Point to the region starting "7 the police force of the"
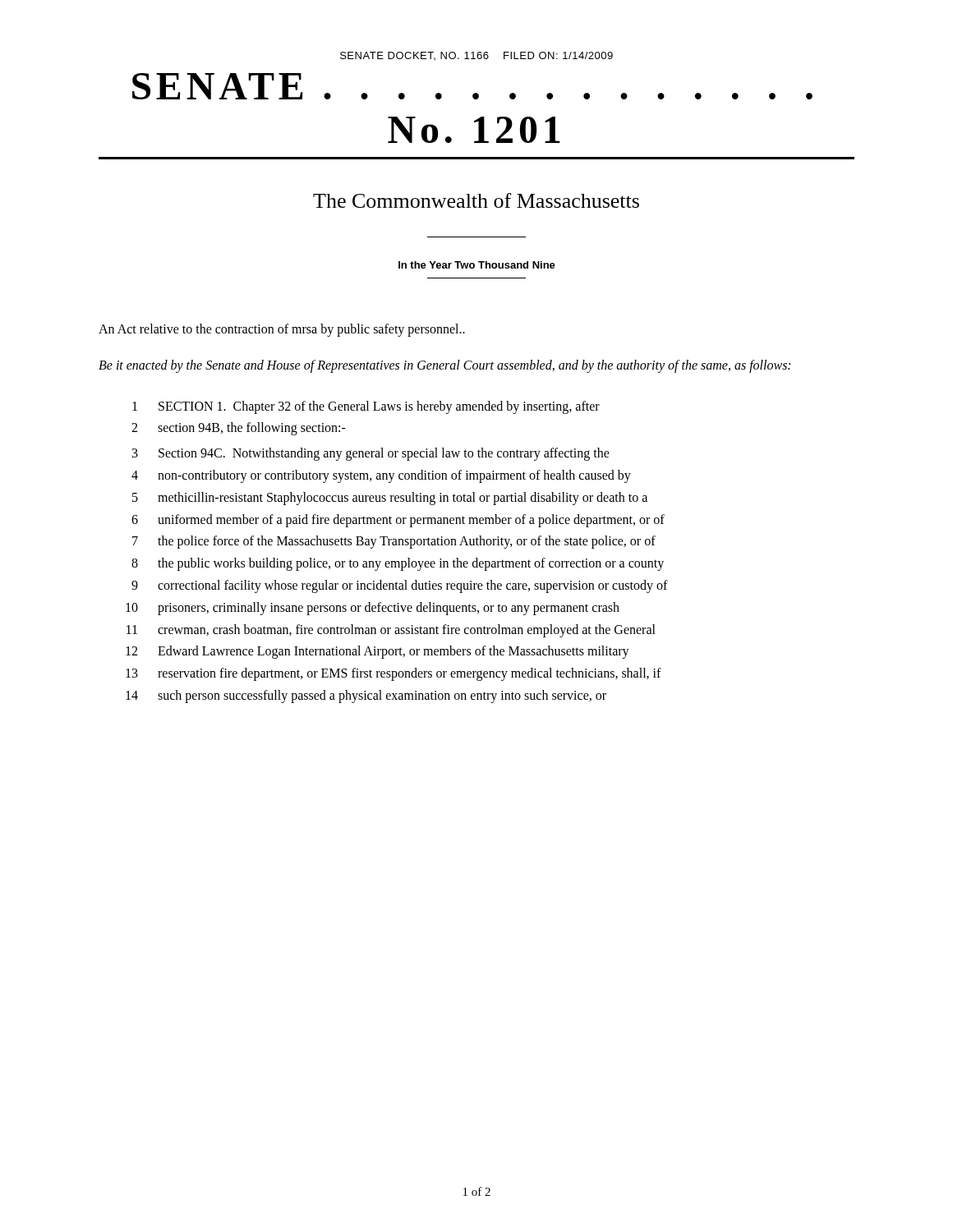 [x=476, y=542]
